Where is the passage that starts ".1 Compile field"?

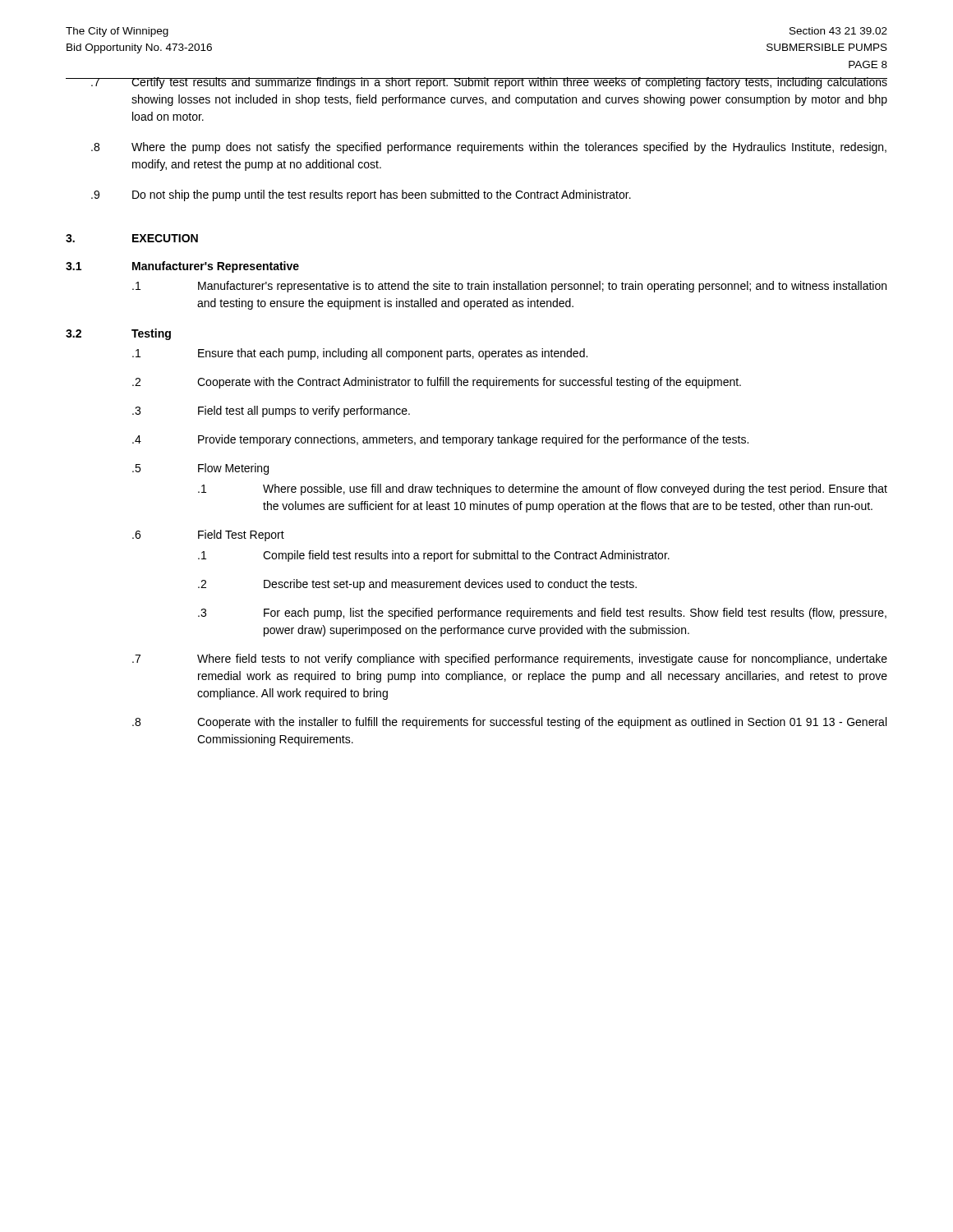[542, 556]
